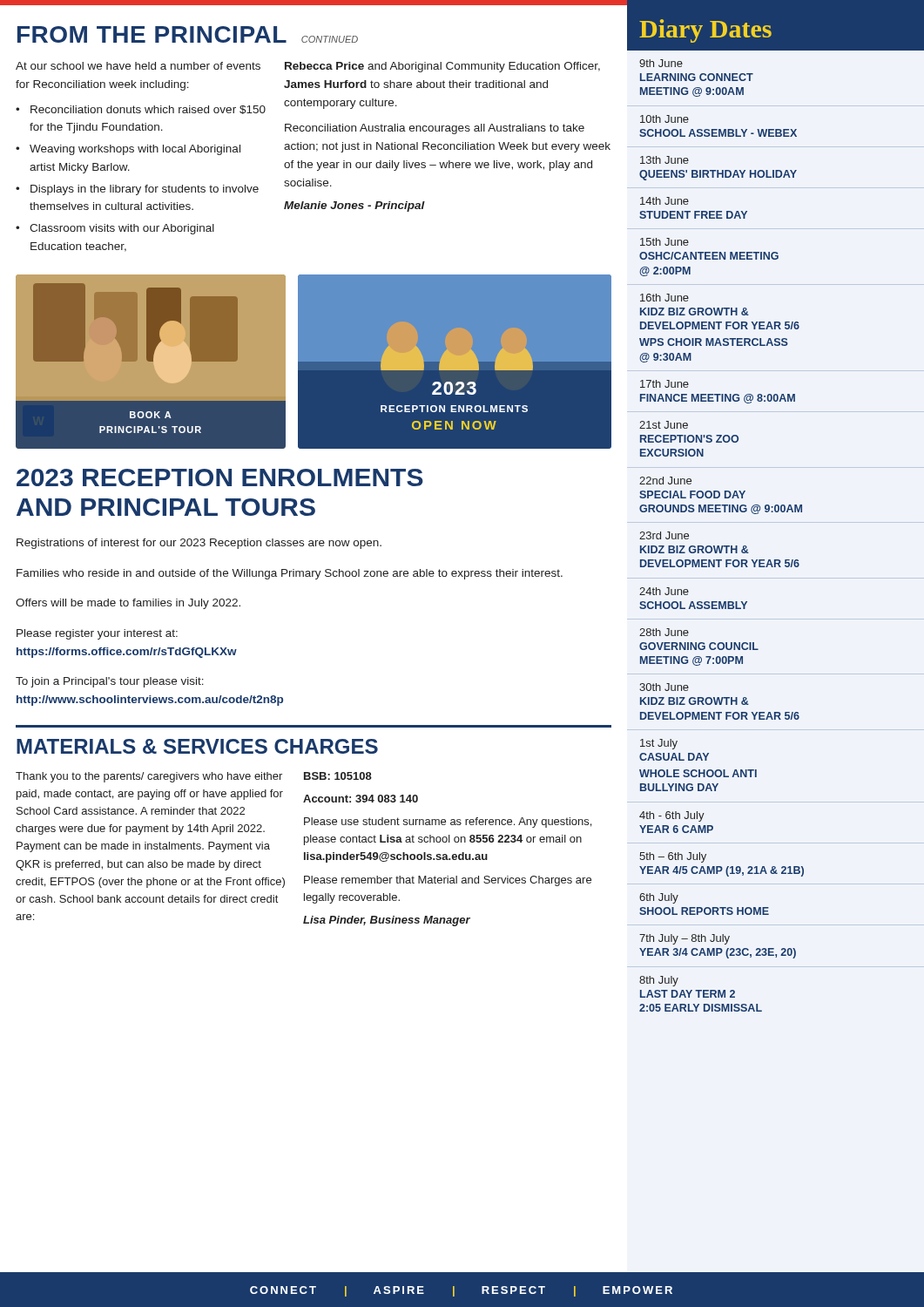The height and width of the screenshot is (1307, 924).
Task: Click the passage that begins "30th June KIDZ BIZ GROWTH &DEVELOPMENT FOR"
Action: click(x=776, y=702)
